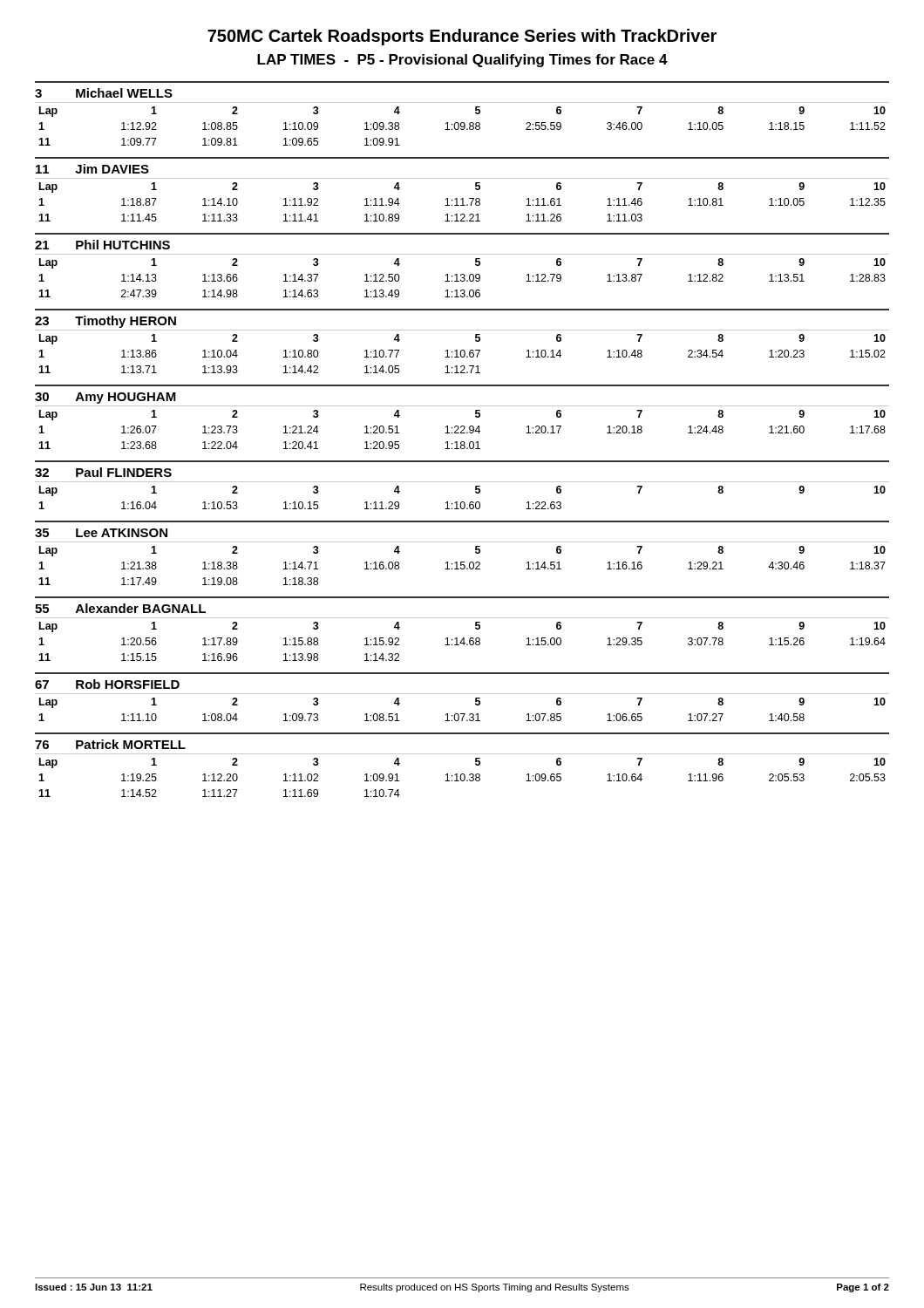
Task: Select the table that reads "1:14.05"
Action: click(462, 343)
